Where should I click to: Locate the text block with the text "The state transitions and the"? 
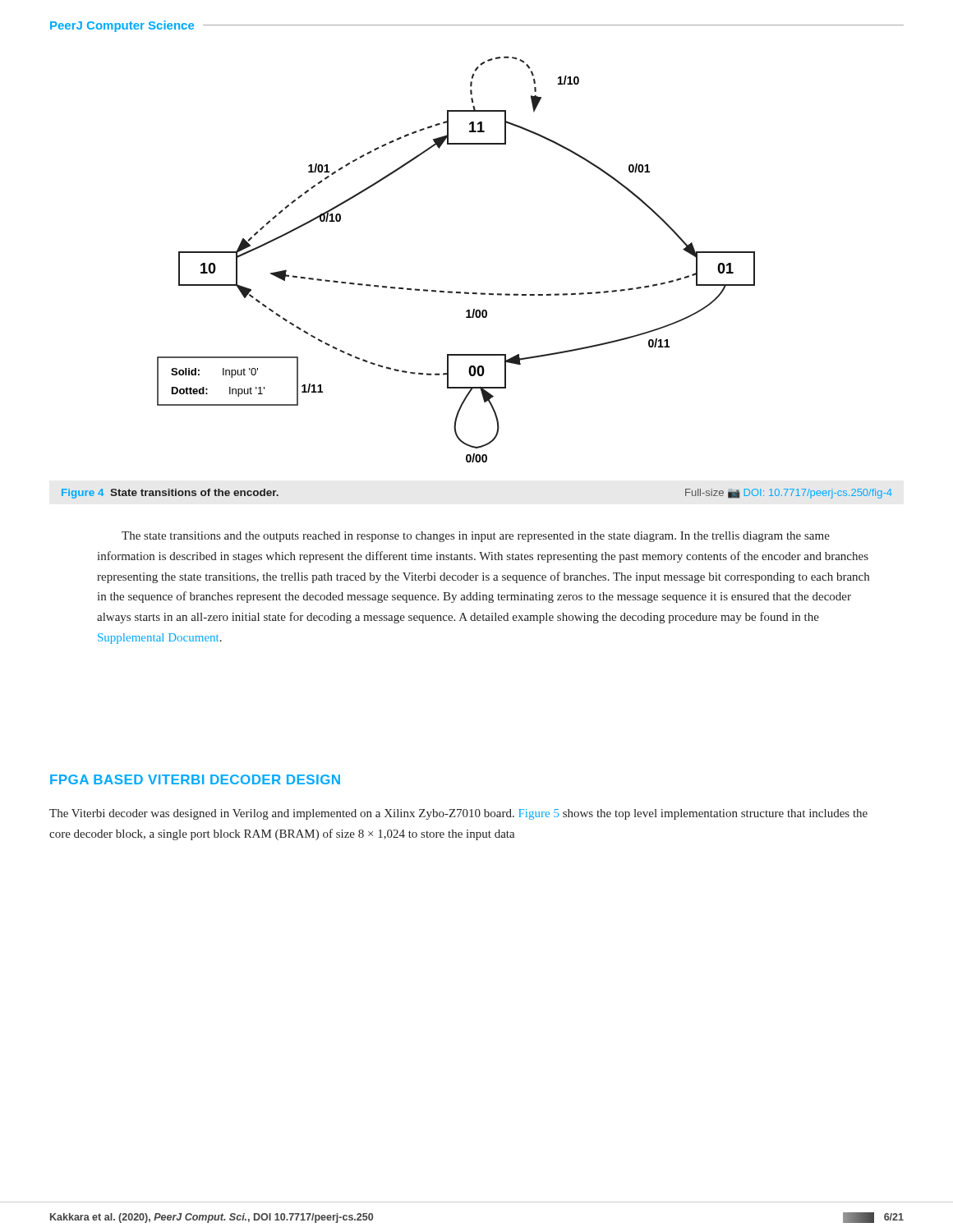click(483, 586)
